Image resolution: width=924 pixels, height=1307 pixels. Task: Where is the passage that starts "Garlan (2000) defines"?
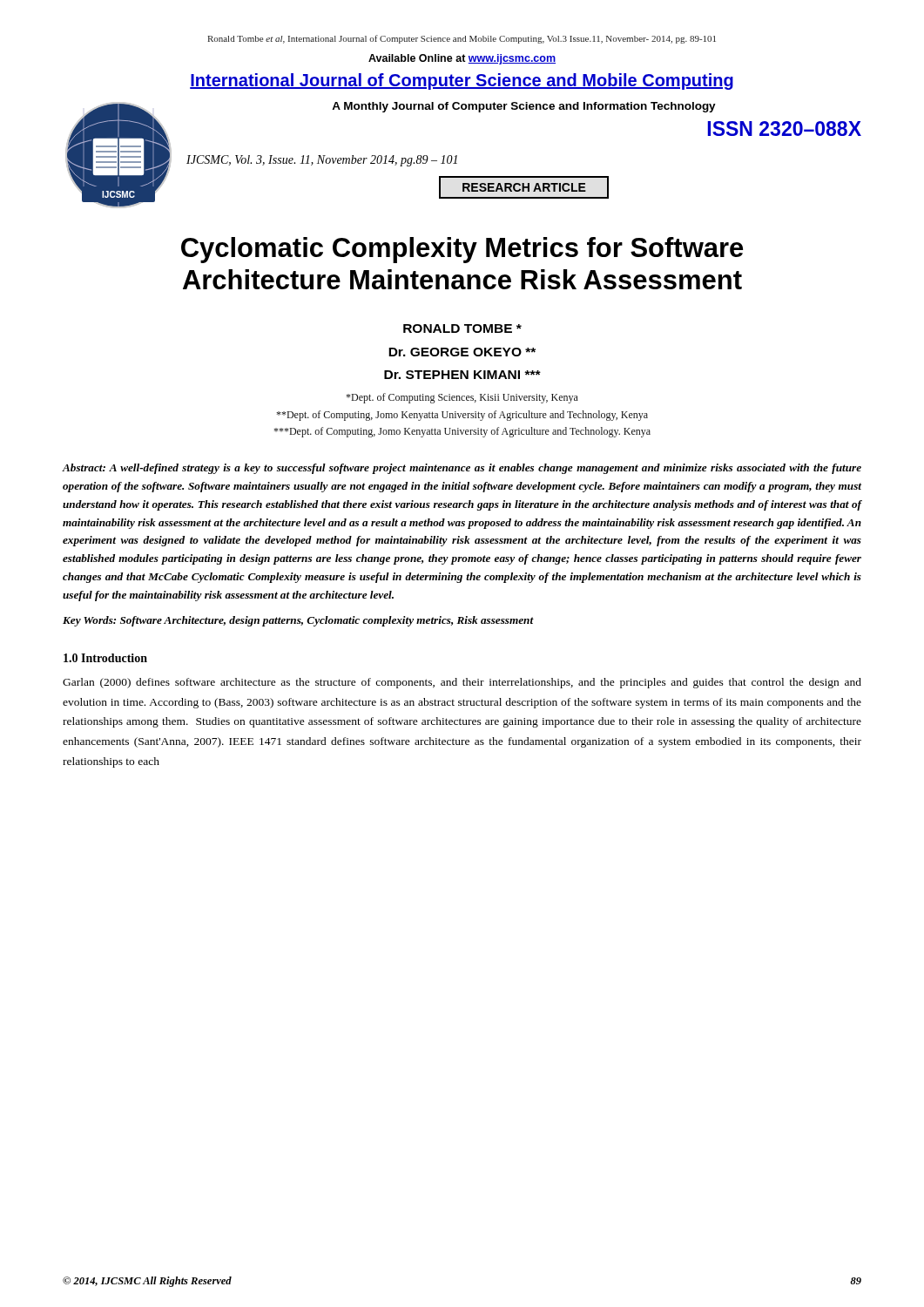462,721
